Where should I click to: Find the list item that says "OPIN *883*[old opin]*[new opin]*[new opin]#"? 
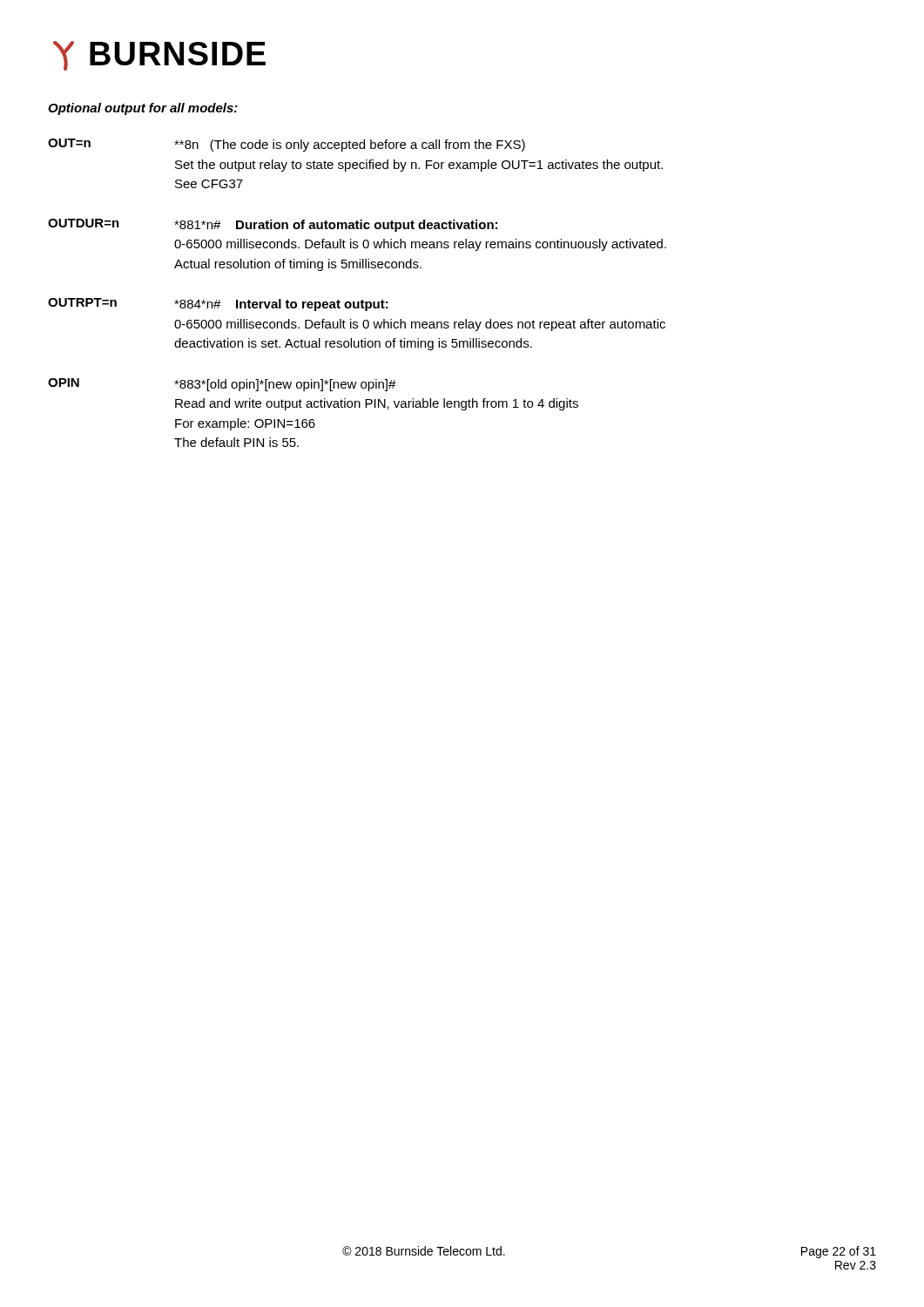coord(313,413)
